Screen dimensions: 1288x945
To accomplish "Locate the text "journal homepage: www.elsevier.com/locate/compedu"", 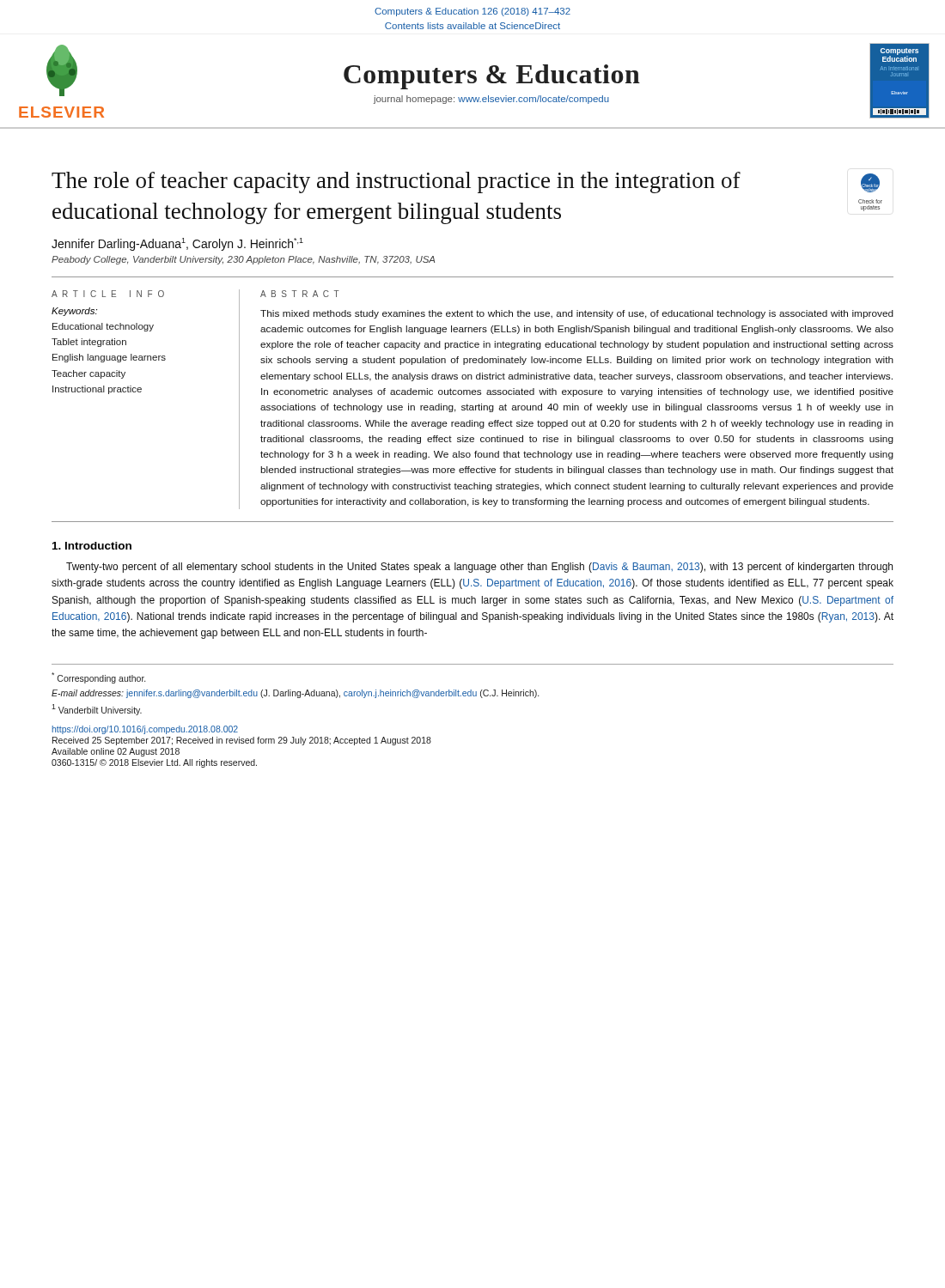I will click(x=491, y=98).
